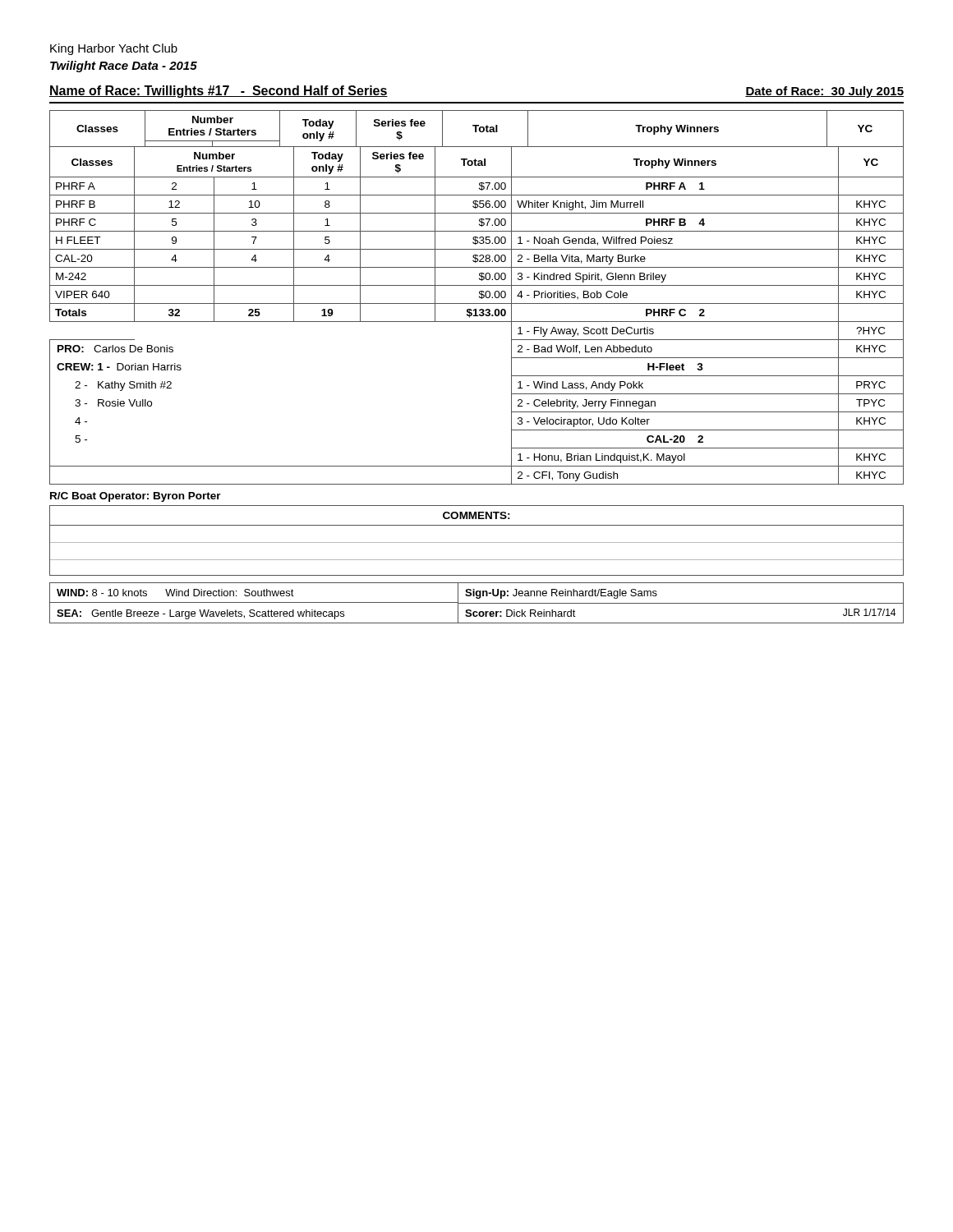This screenshot has width=953, height=1232.
Task: Find the table that mentions "Series fee $"
Action: point(476,297)
